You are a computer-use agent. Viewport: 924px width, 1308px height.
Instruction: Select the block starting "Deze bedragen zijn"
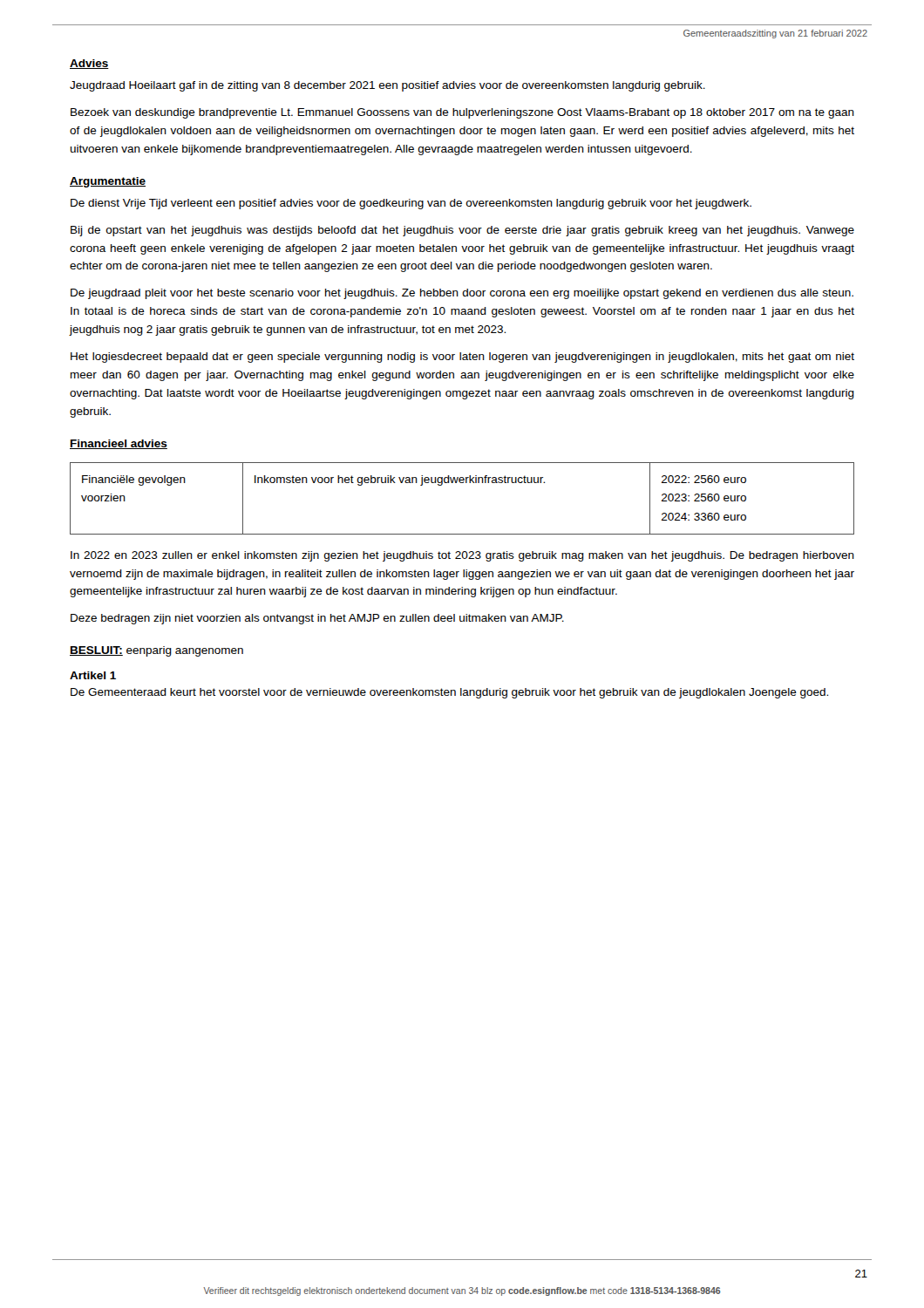click(317, 618)
